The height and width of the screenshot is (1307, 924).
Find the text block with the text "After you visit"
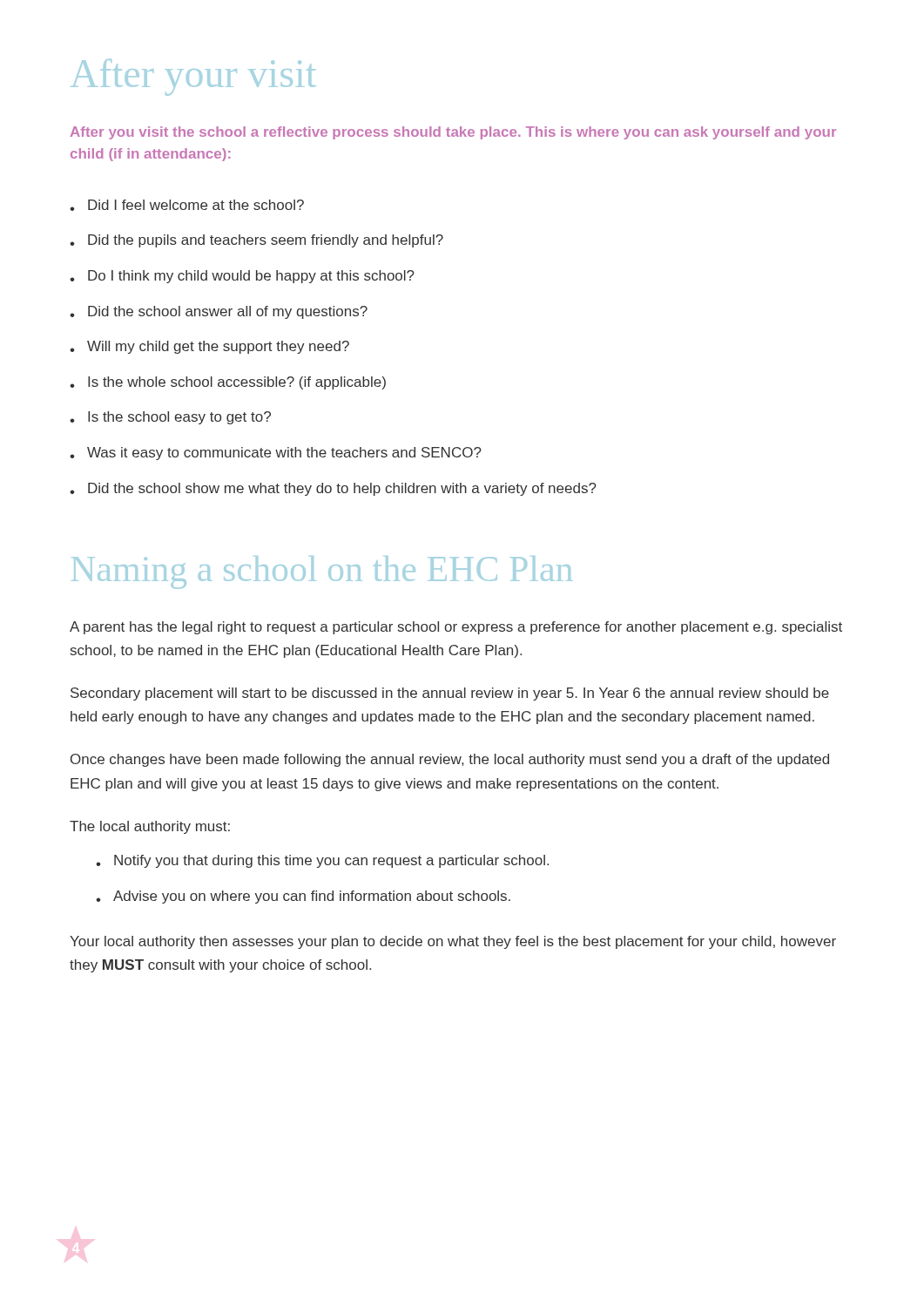tap(453, 143)
